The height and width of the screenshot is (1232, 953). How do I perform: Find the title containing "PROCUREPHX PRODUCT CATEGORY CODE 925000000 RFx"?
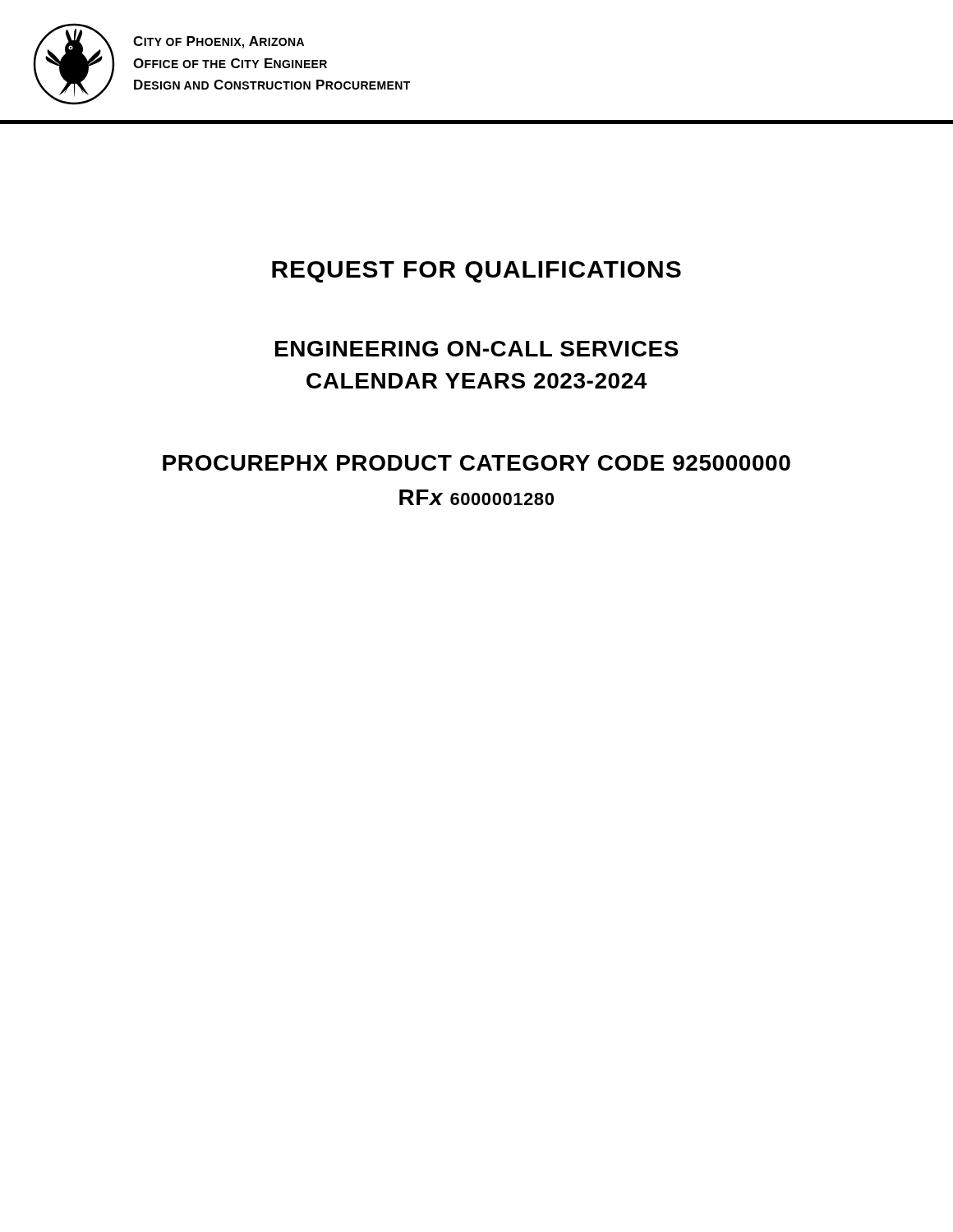[x=476, y=480]
